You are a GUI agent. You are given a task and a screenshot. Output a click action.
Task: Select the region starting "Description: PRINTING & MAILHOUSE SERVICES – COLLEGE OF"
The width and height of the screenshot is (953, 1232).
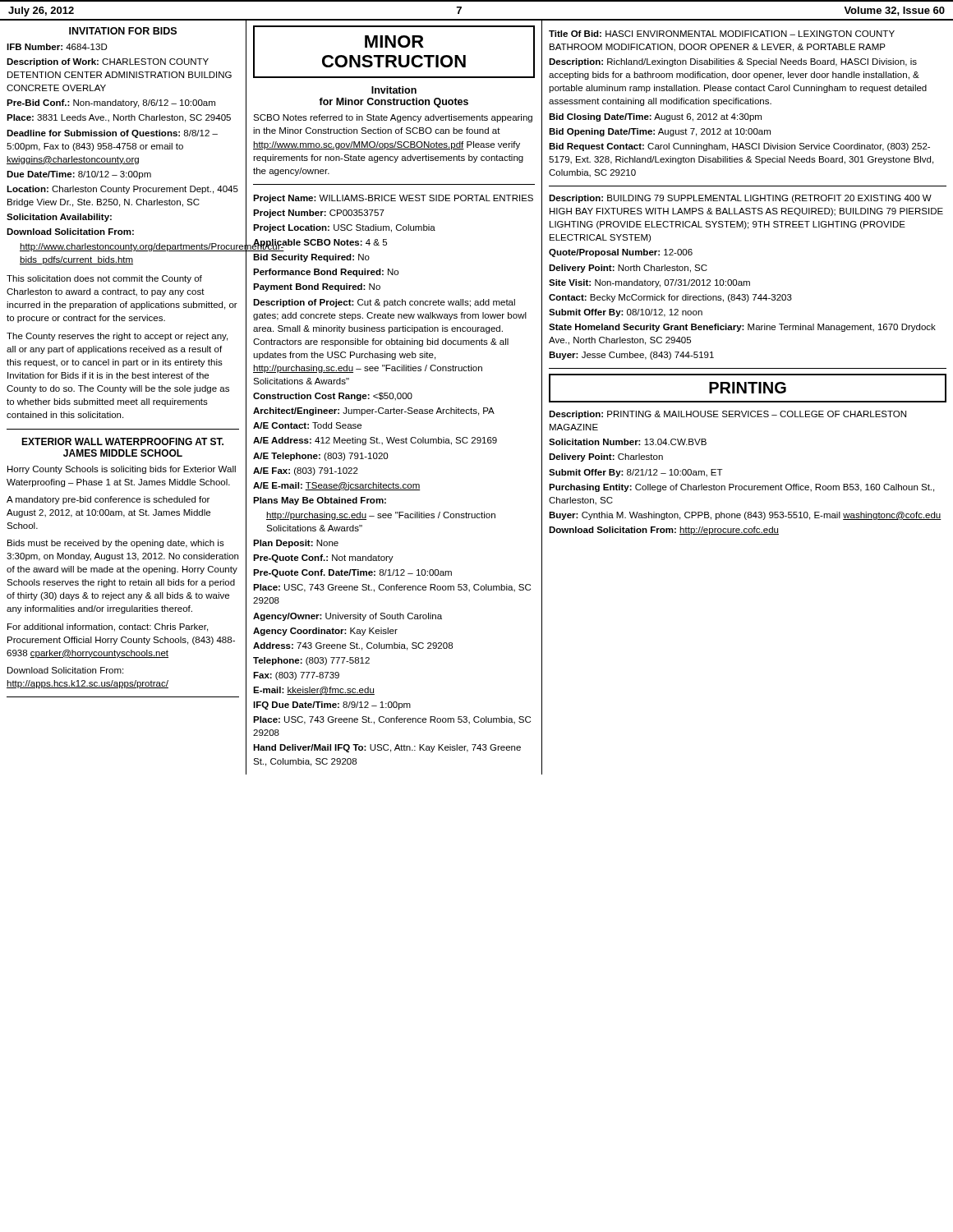tap(727, 415)
